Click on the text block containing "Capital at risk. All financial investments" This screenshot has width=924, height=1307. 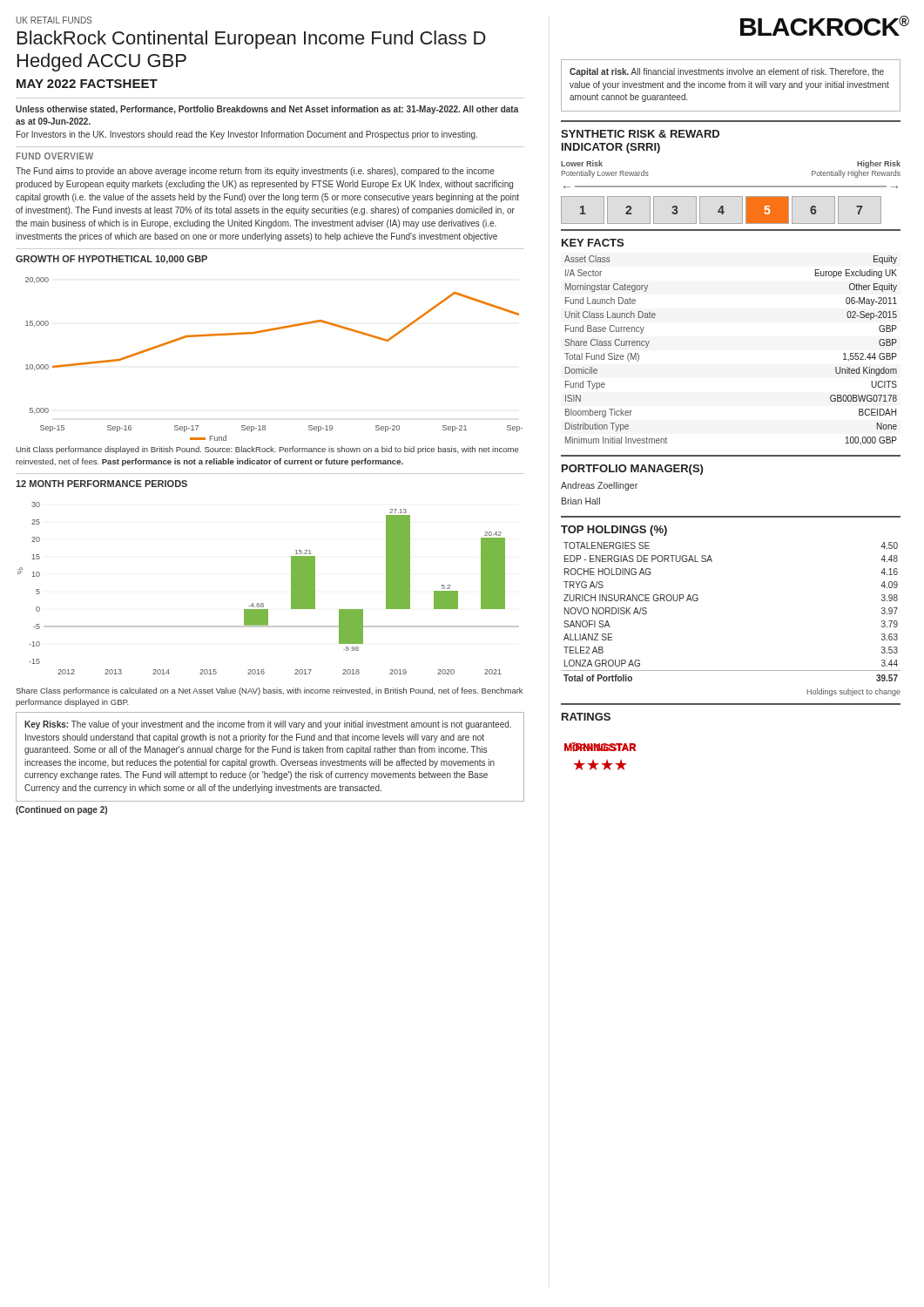pyautogui.click(x=729, y=84)
